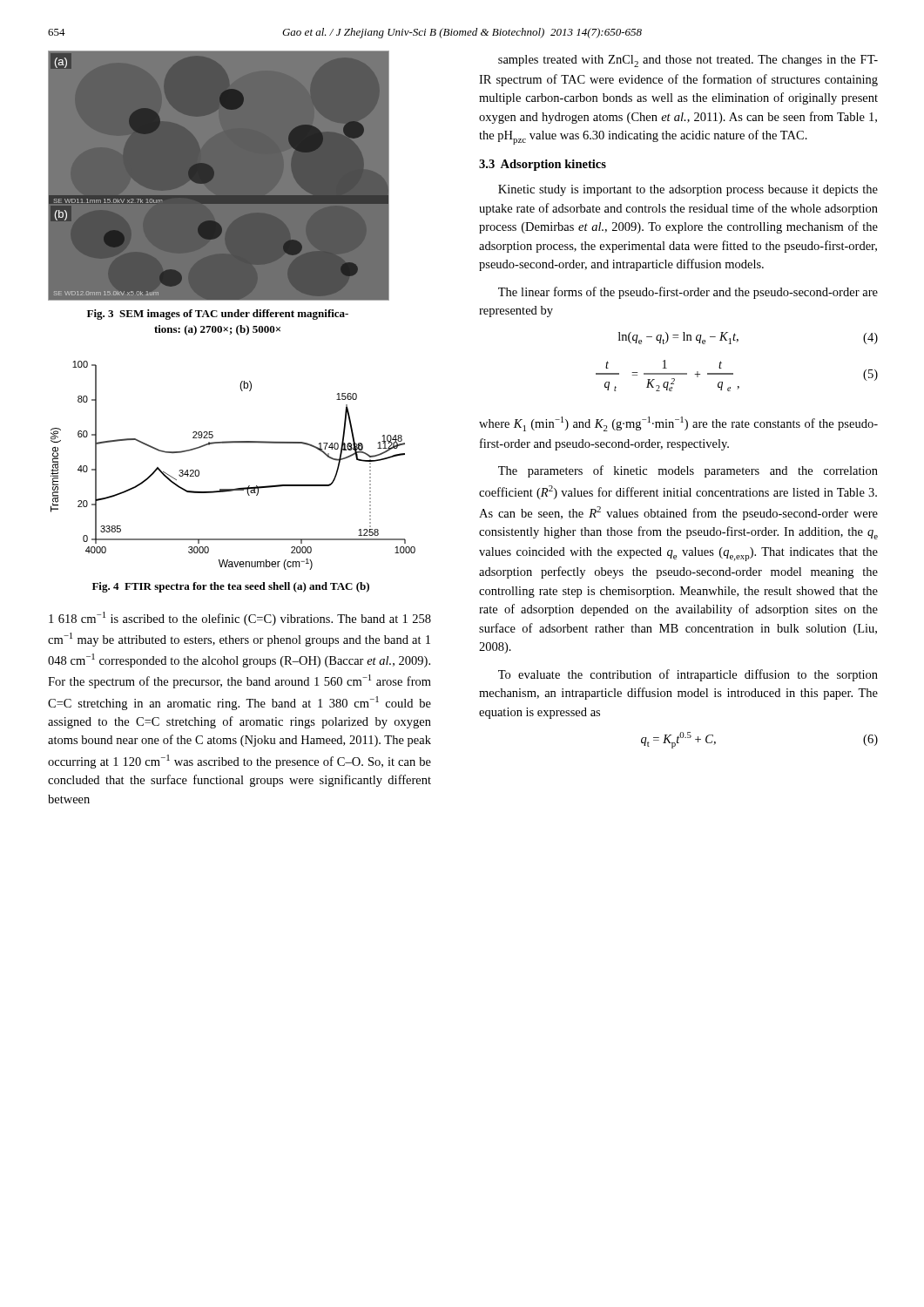Point to the block beginning "The parameters of kinetic"
Screen dimensions: 1307x924
point(678,559)
